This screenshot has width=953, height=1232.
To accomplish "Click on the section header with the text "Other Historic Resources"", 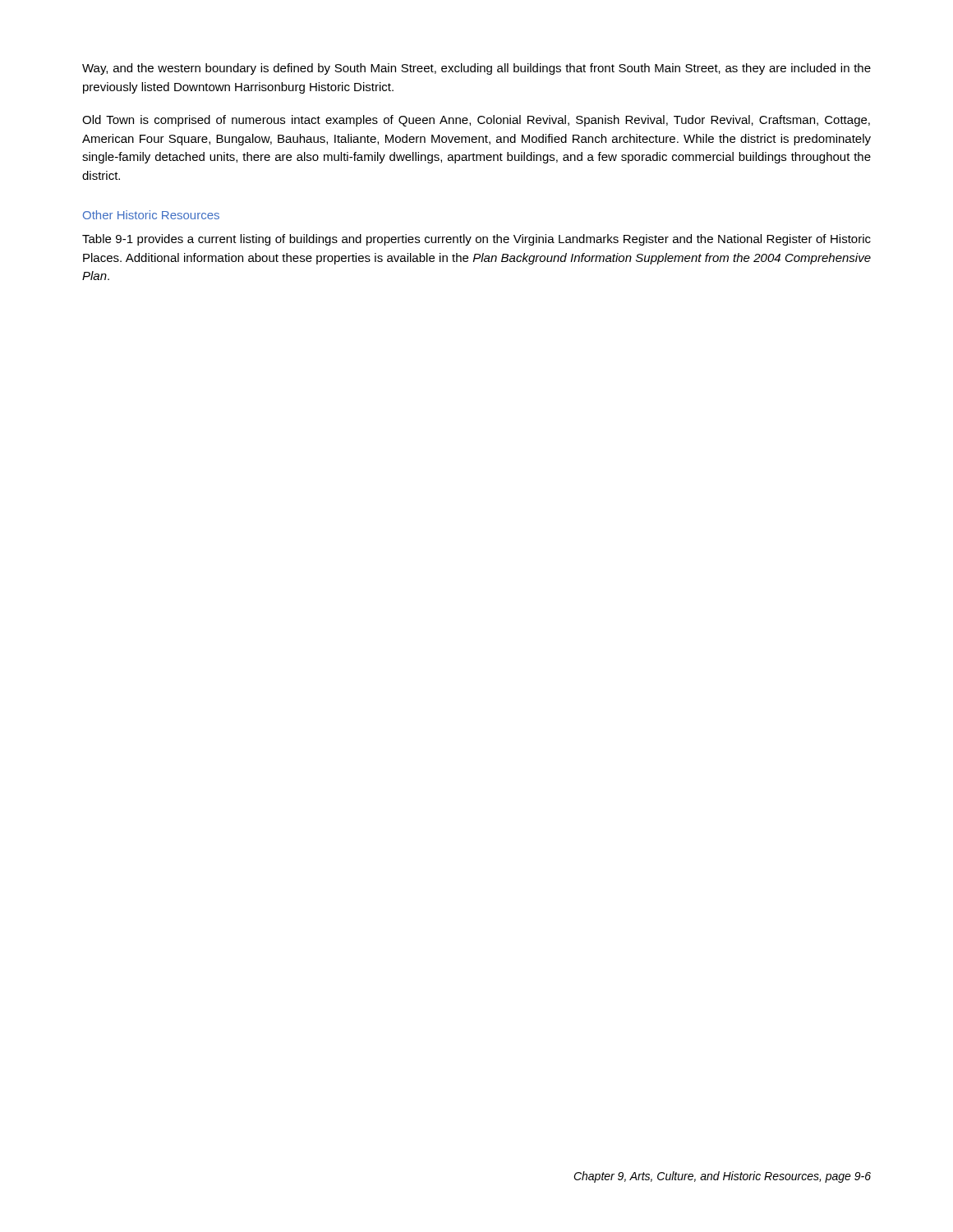I will 151,215.
